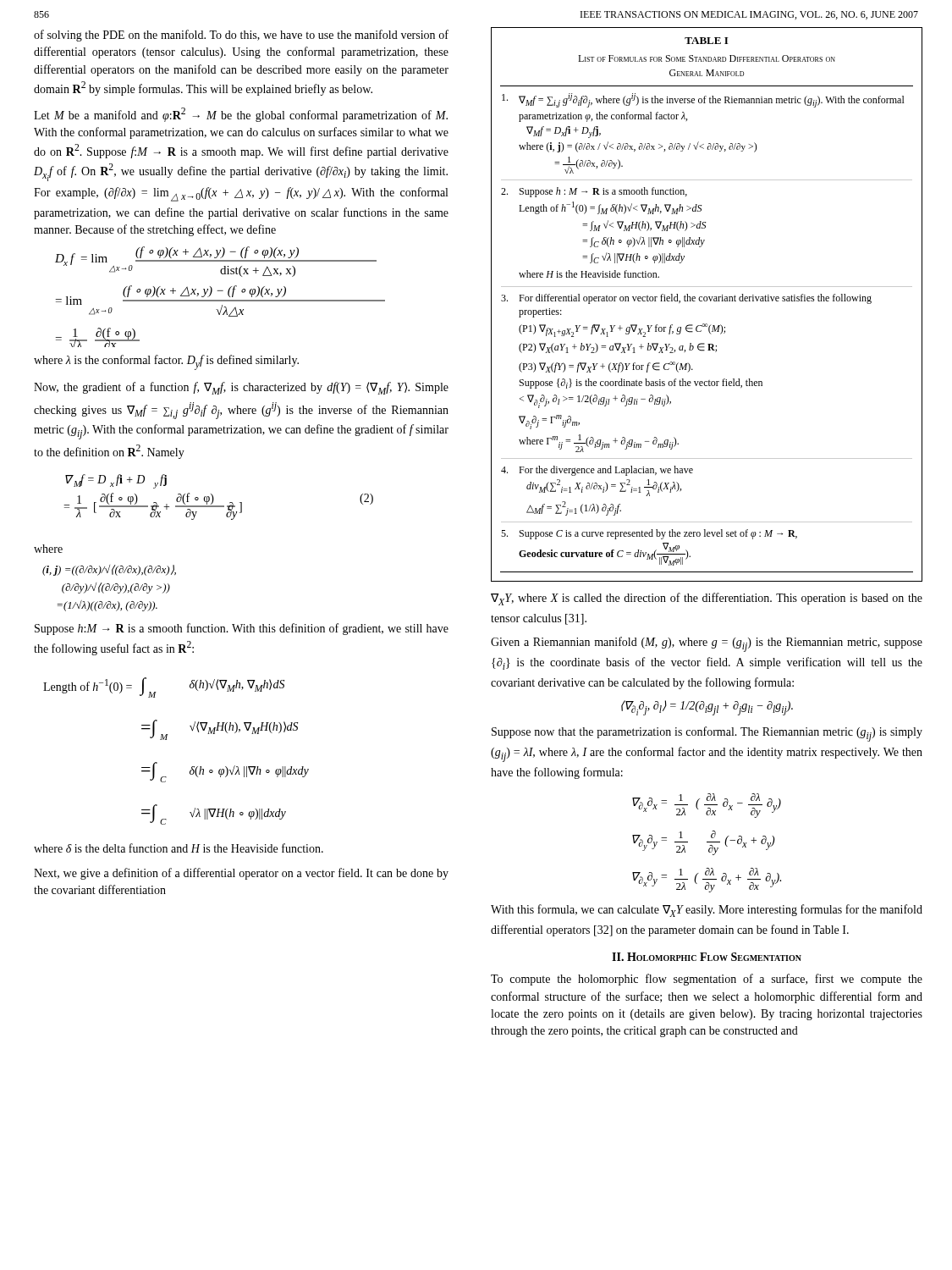Find the region starting "Length of h−1(0)"
952x1270 pixels.
95,686
